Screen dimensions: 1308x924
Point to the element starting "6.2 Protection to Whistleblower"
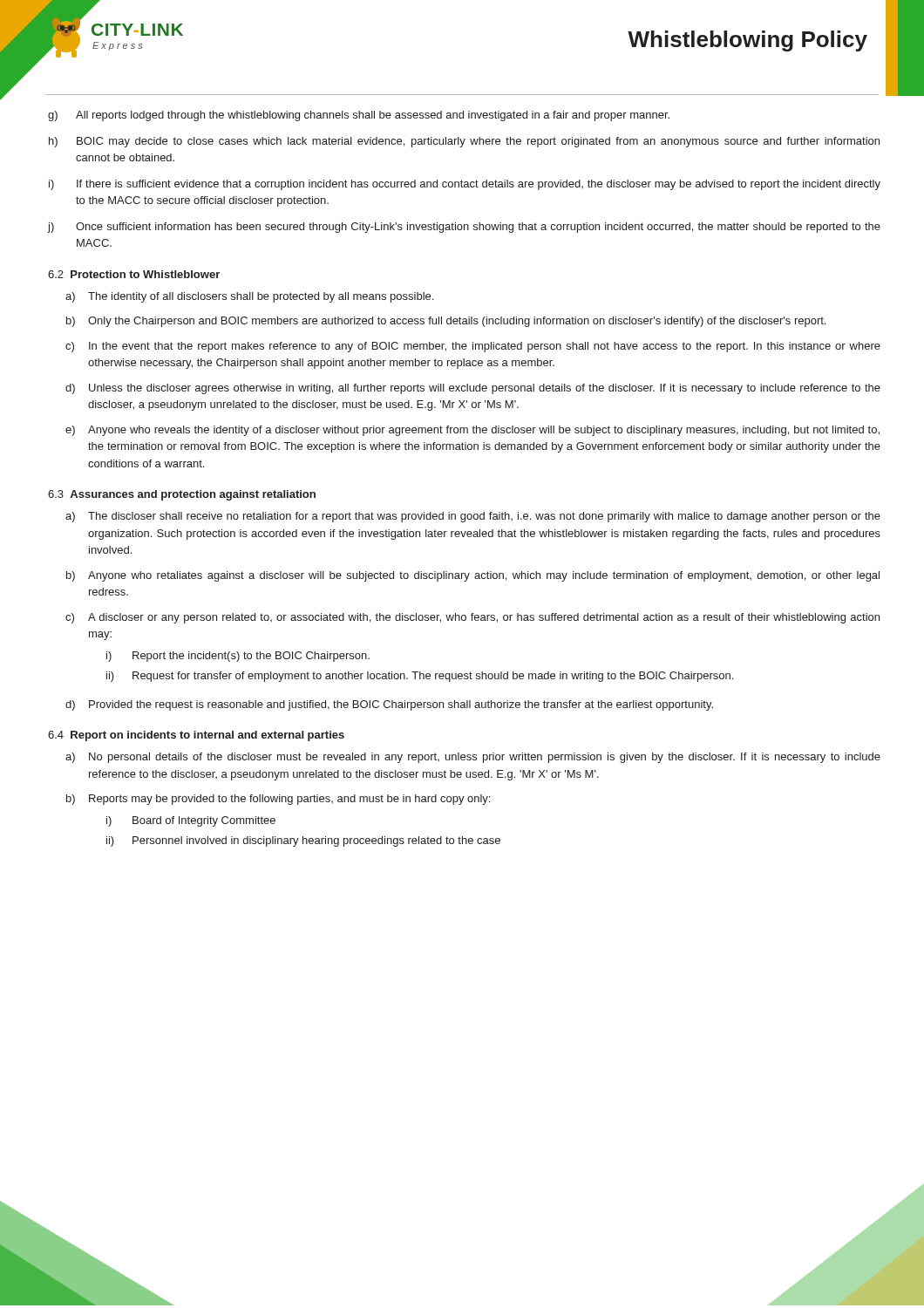(x=134, y=274)
